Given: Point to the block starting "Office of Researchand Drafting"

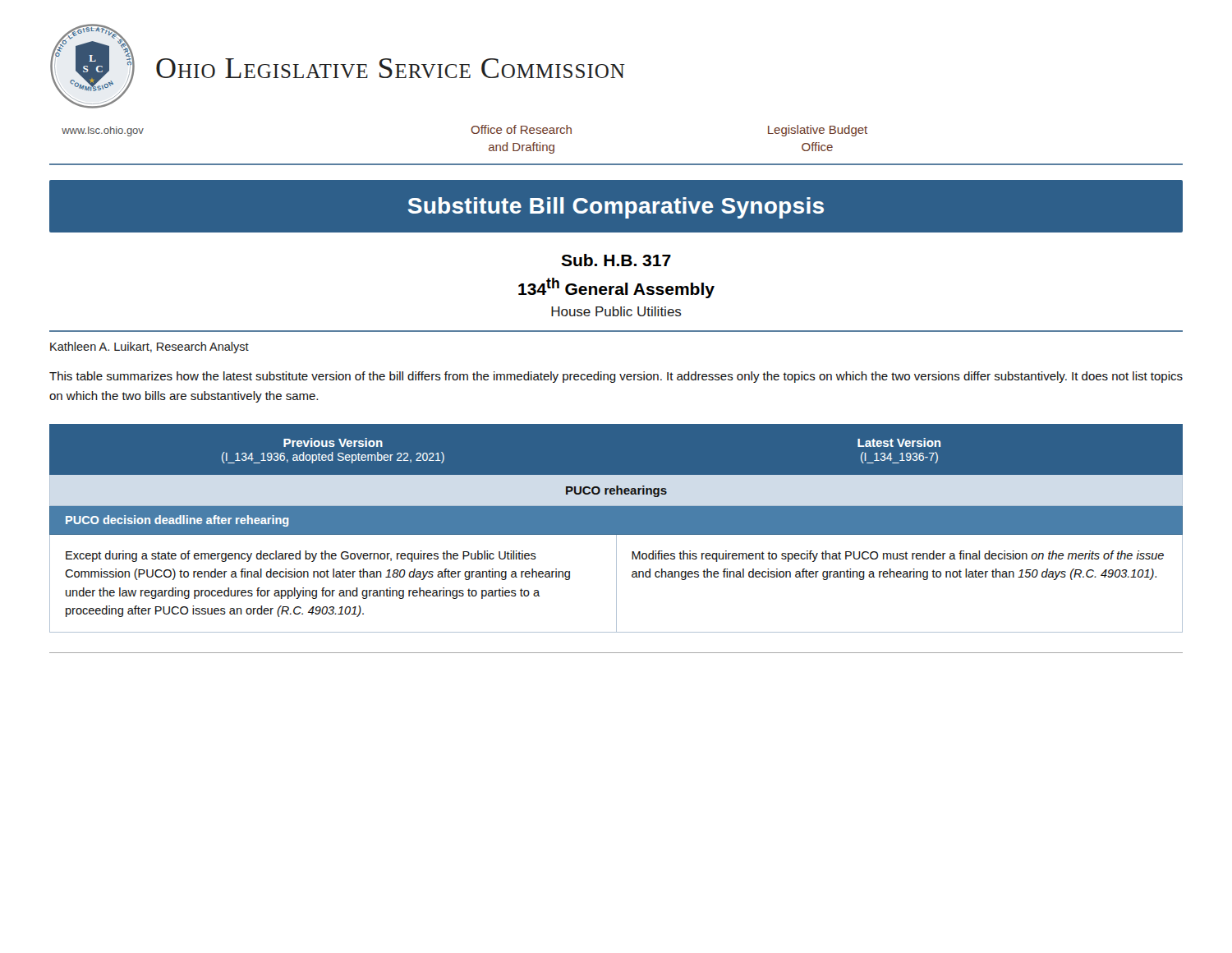Looking at the screenshot, I should tap(522, 138).
